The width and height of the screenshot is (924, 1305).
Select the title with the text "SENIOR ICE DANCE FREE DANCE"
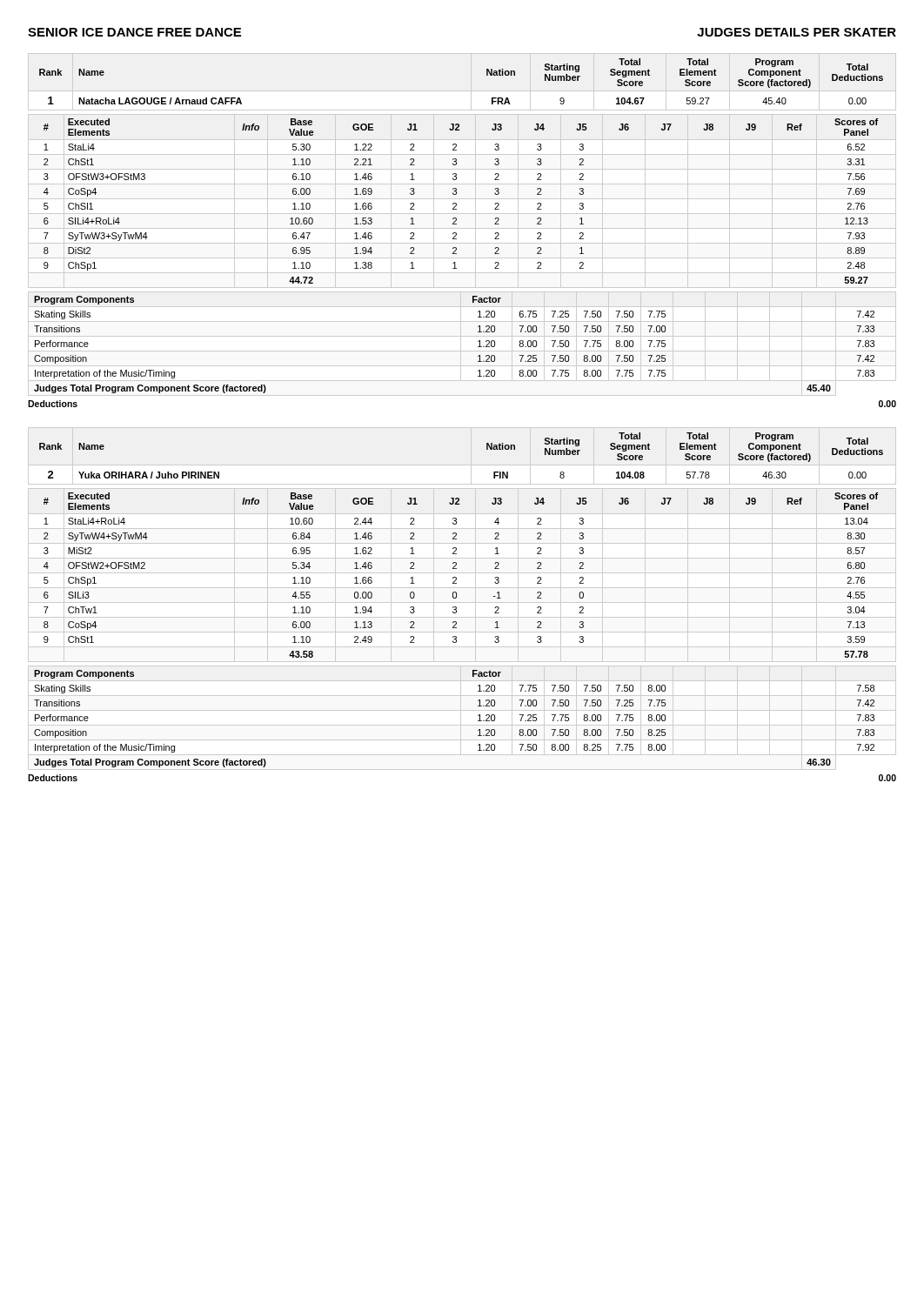[130, 32]
